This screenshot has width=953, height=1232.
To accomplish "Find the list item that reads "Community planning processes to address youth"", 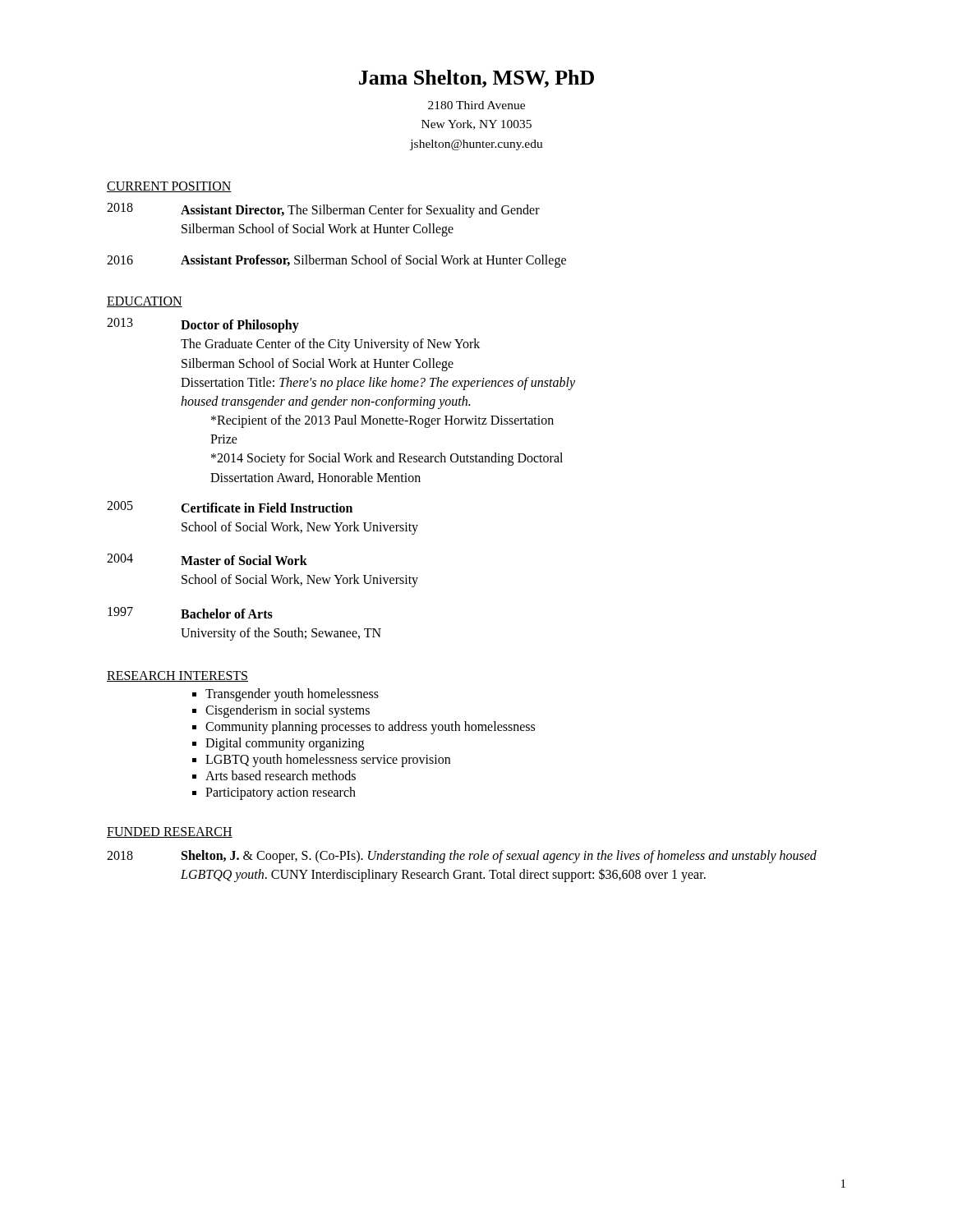I will click(370, 726).
